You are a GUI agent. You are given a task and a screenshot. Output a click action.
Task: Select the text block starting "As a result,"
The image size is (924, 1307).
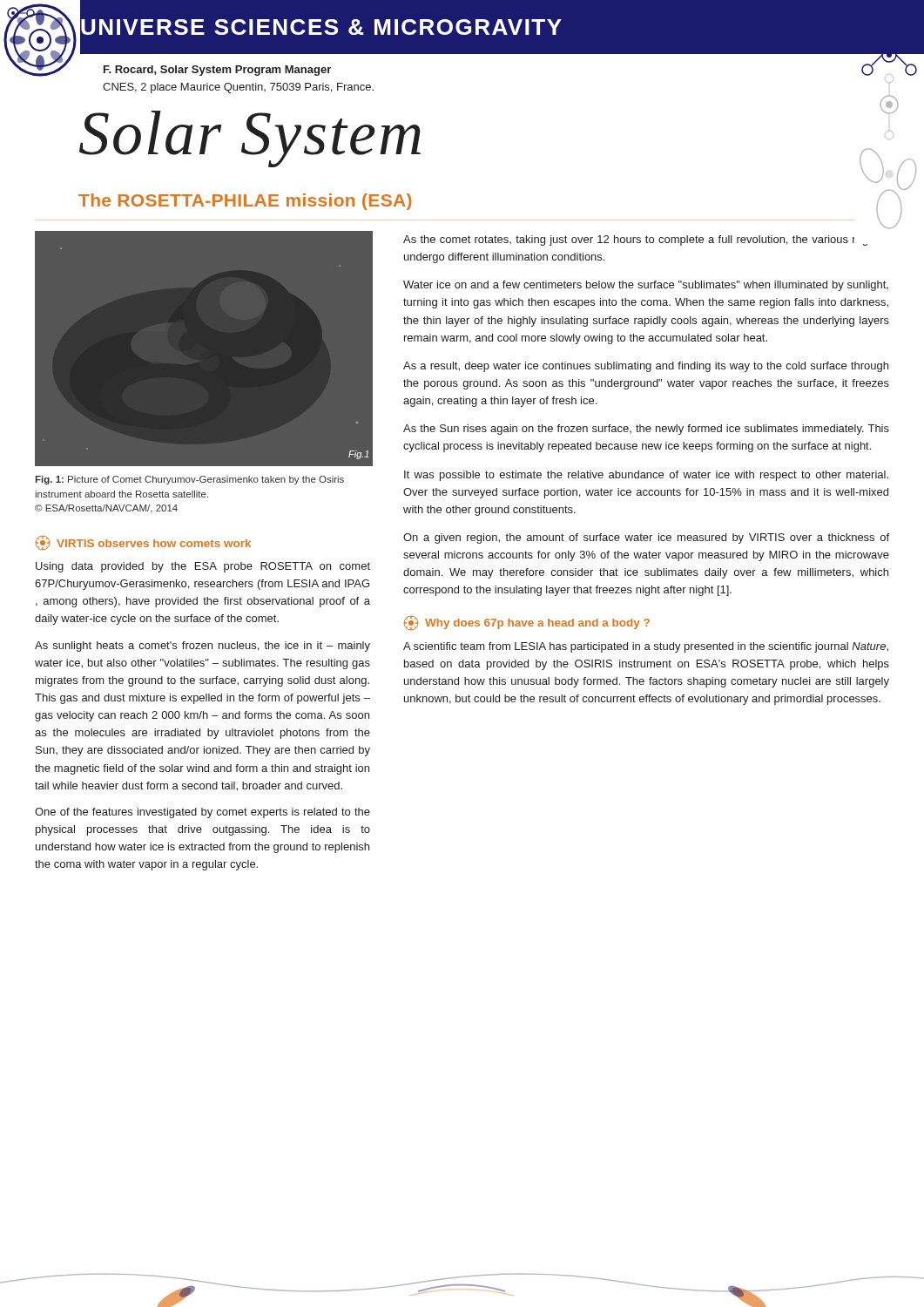point(646,383)
